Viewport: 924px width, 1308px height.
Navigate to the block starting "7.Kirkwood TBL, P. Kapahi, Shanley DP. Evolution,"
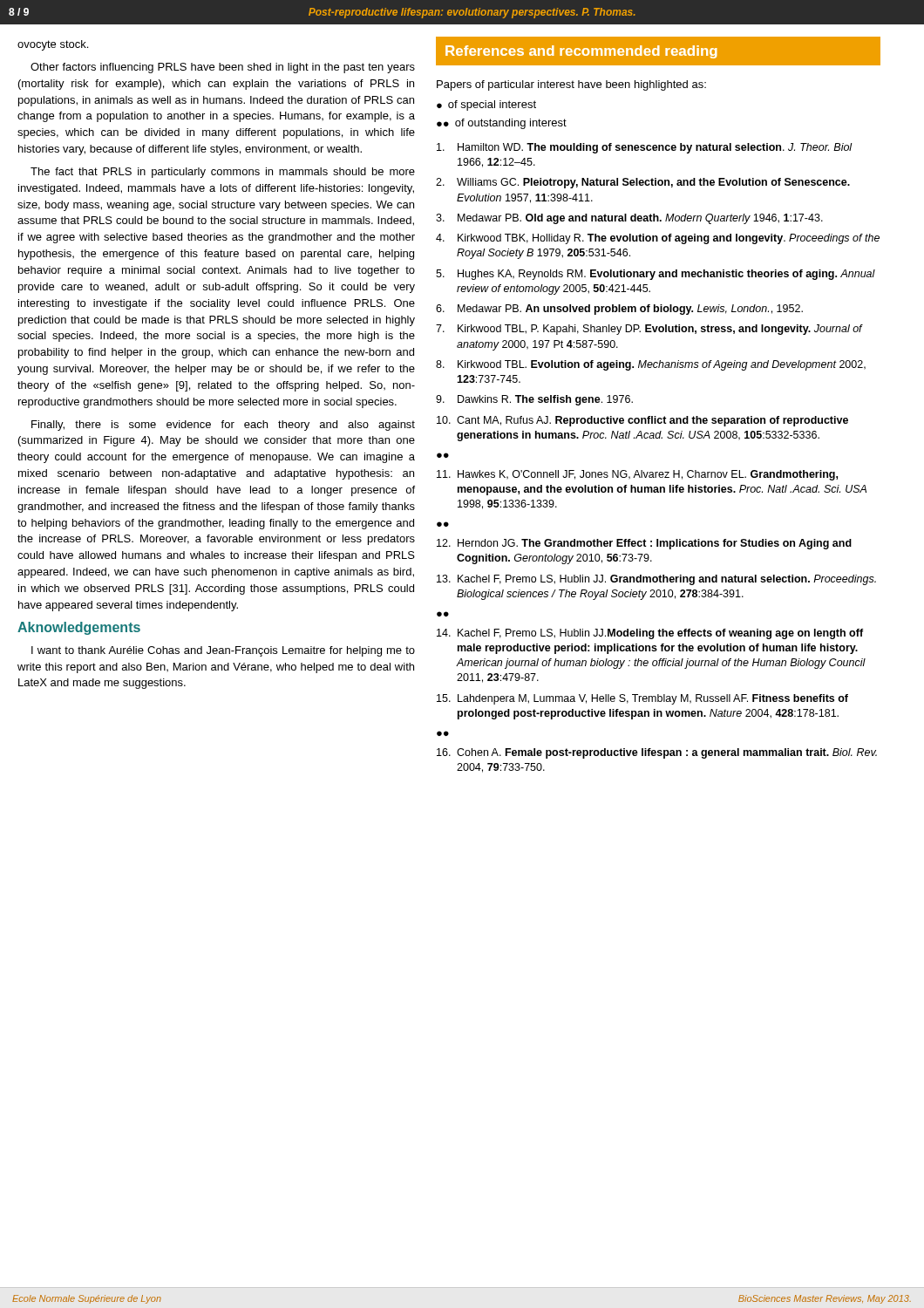point(658,337)
